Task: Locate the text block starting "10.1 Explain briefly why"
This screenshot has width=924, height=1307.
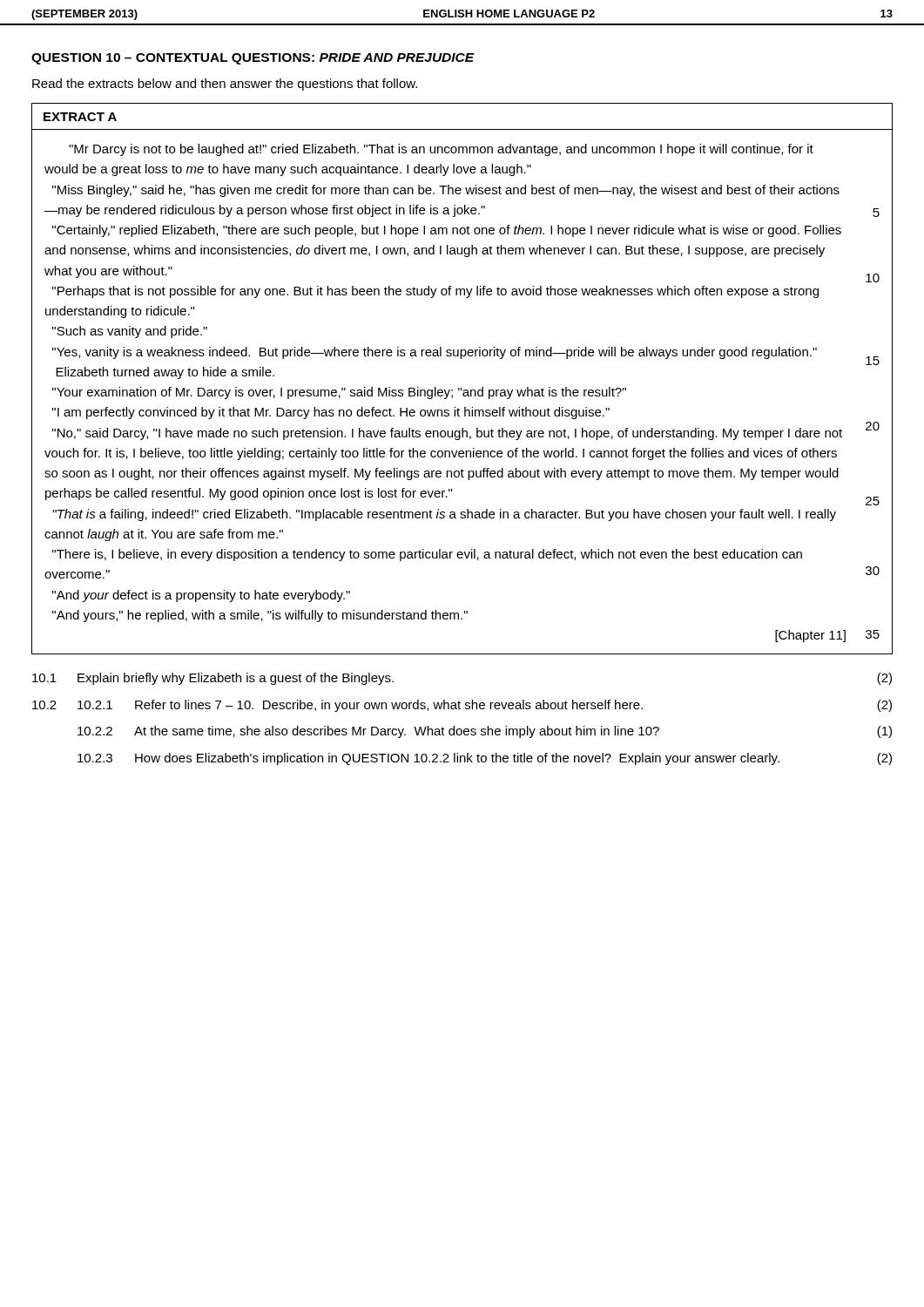Action: [x=44, y=678]
